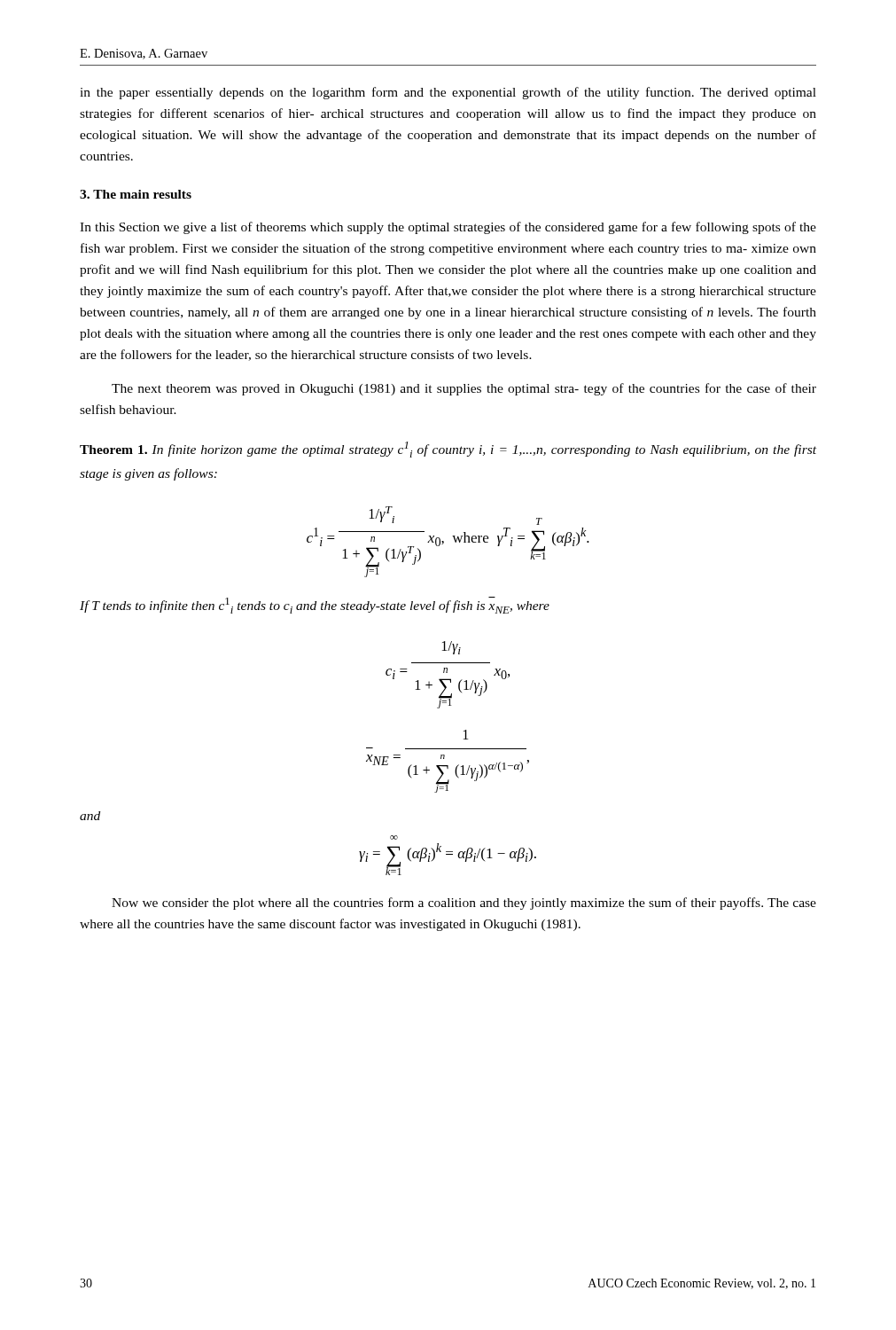896x1330 pixels.
Task: Click on the element starting "γi = ∞ ∑ k=1"
Action: [x=448, y=854]
